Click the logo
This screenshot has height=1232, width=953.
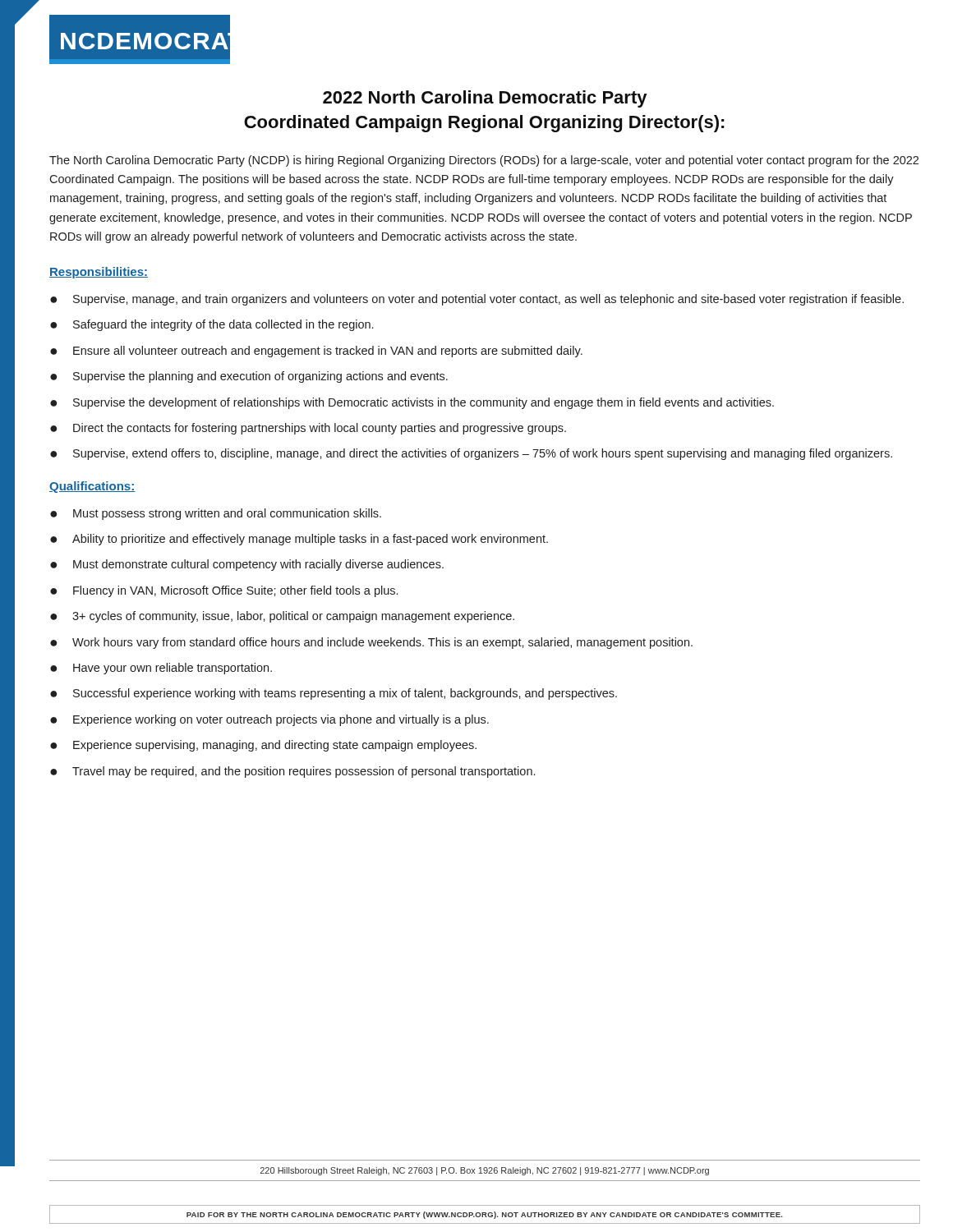(x=485, y=39)
